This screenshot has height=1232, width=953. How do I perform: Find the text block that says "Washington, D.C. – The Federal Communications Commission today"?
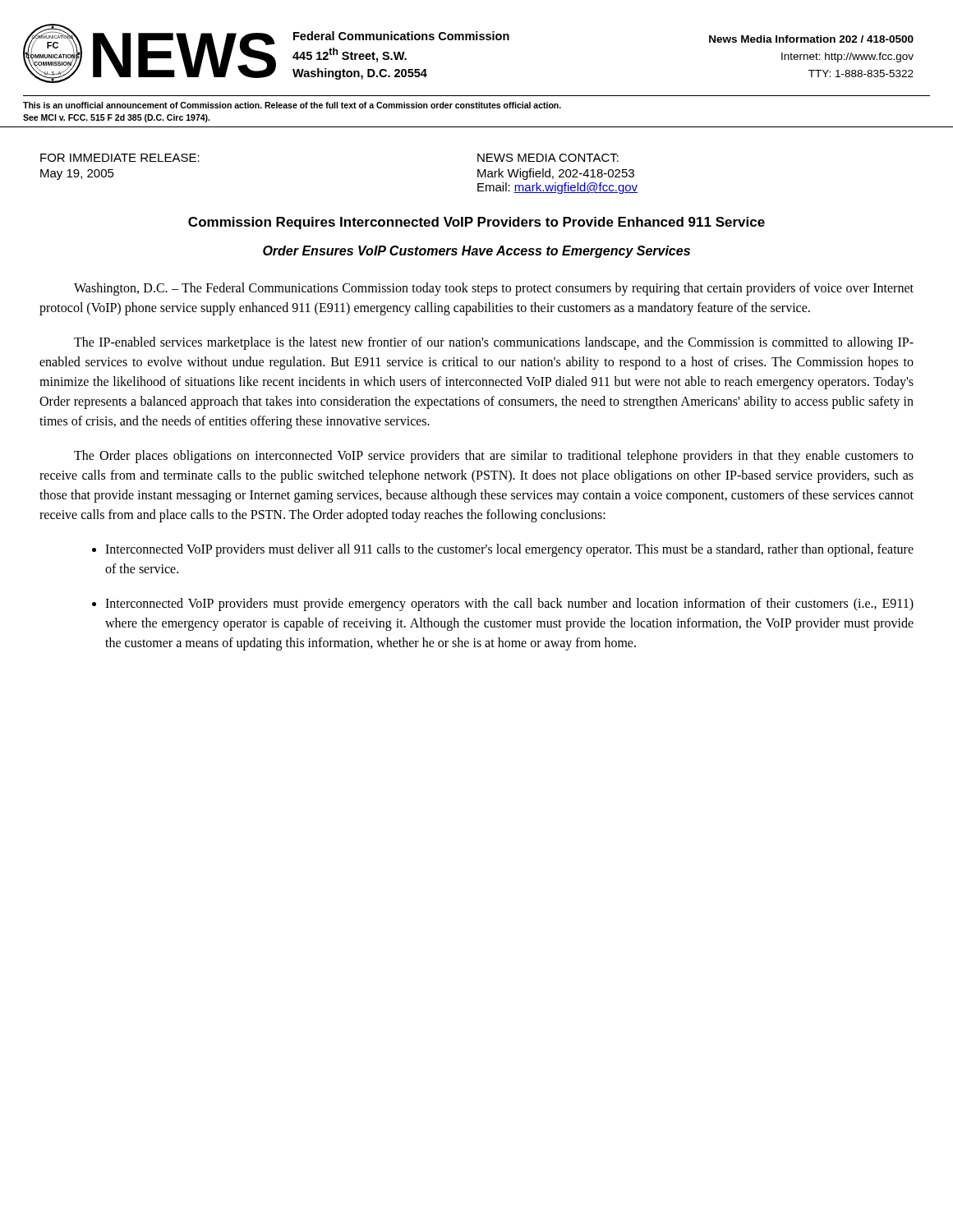click(476, 298)
